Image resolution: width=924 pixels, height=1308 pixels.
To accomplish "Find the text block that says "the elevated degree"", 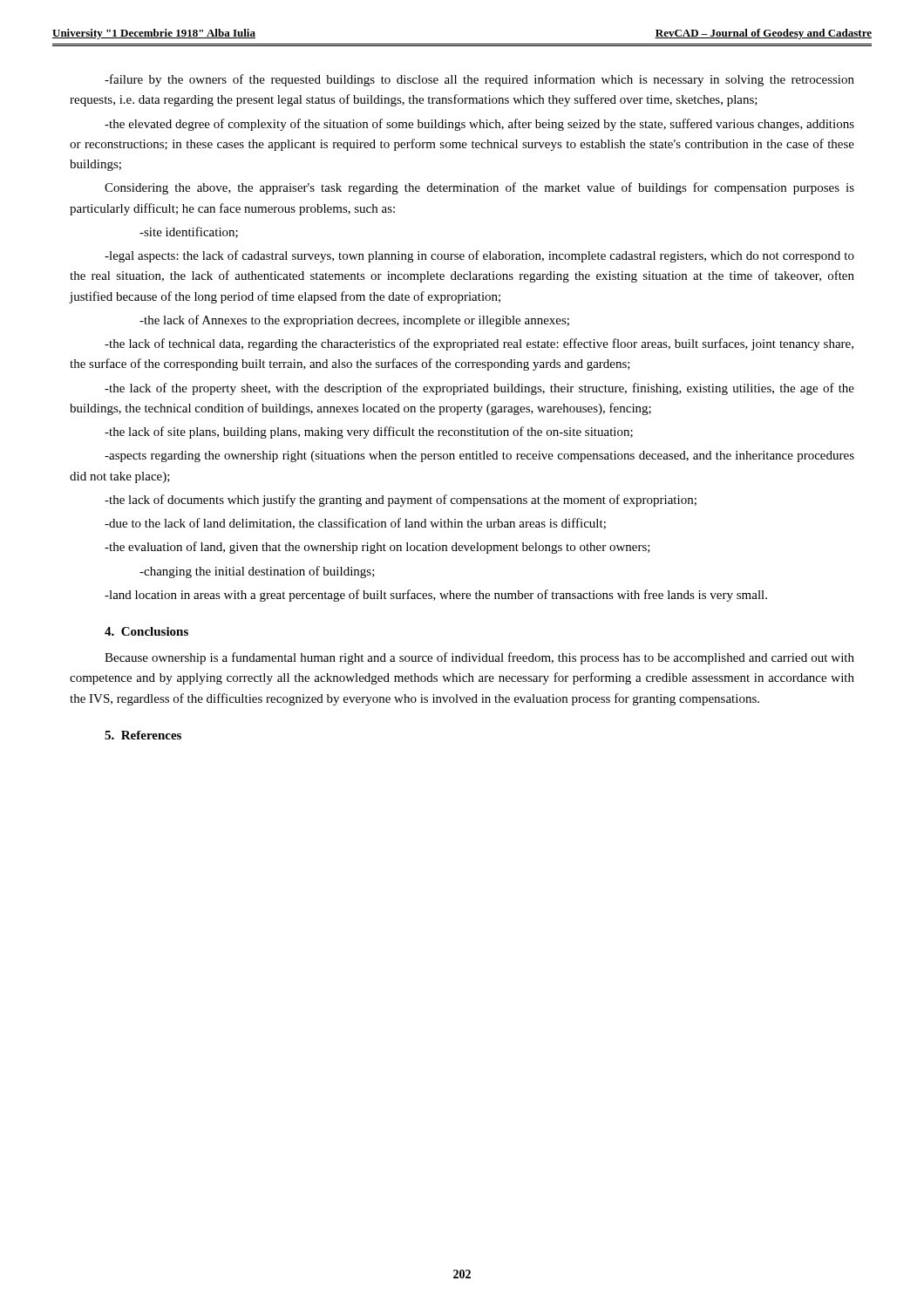I will point(462,144).
